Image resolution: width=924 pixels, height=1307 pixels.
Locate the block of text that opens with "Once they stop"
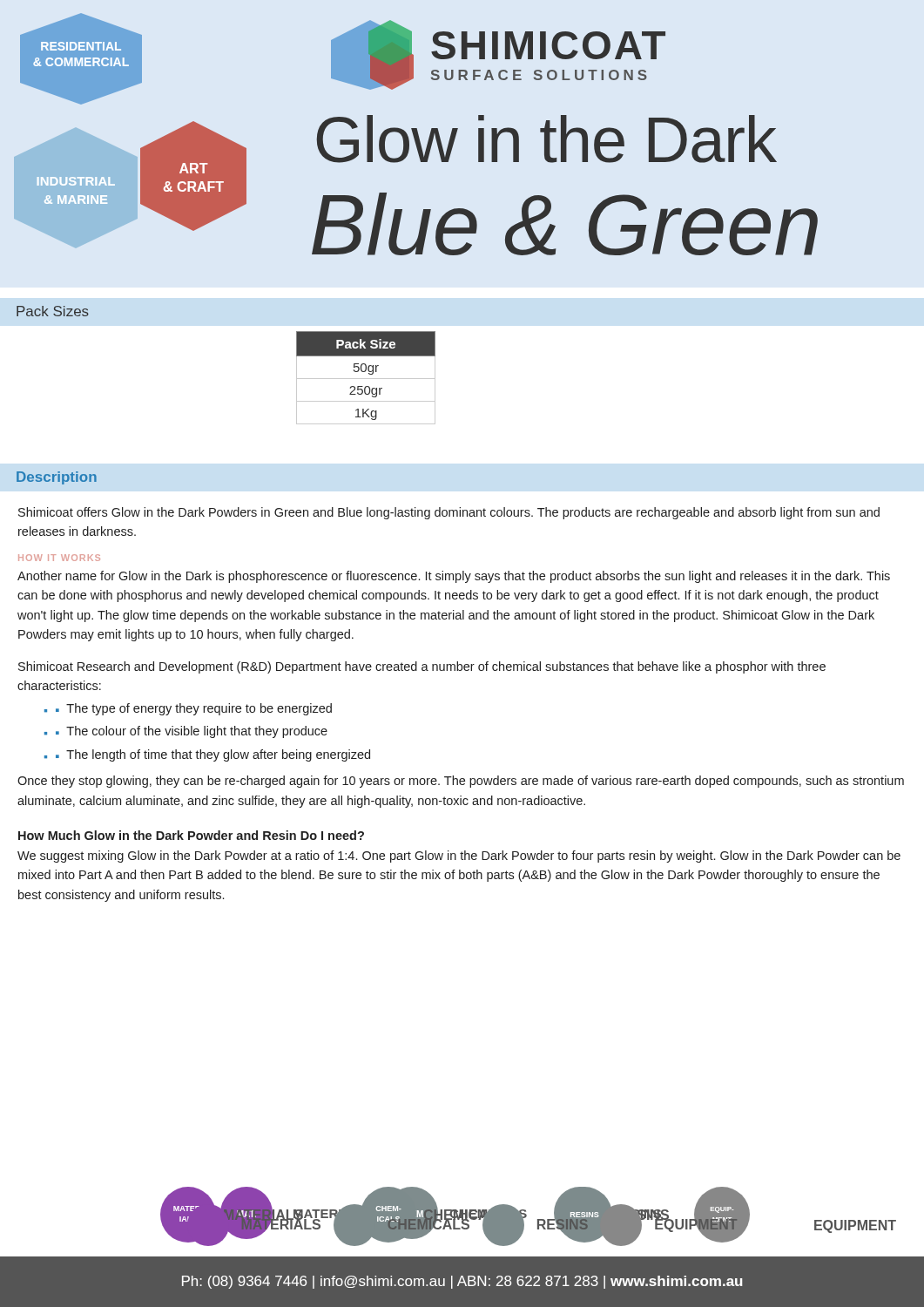click(461, 791)
